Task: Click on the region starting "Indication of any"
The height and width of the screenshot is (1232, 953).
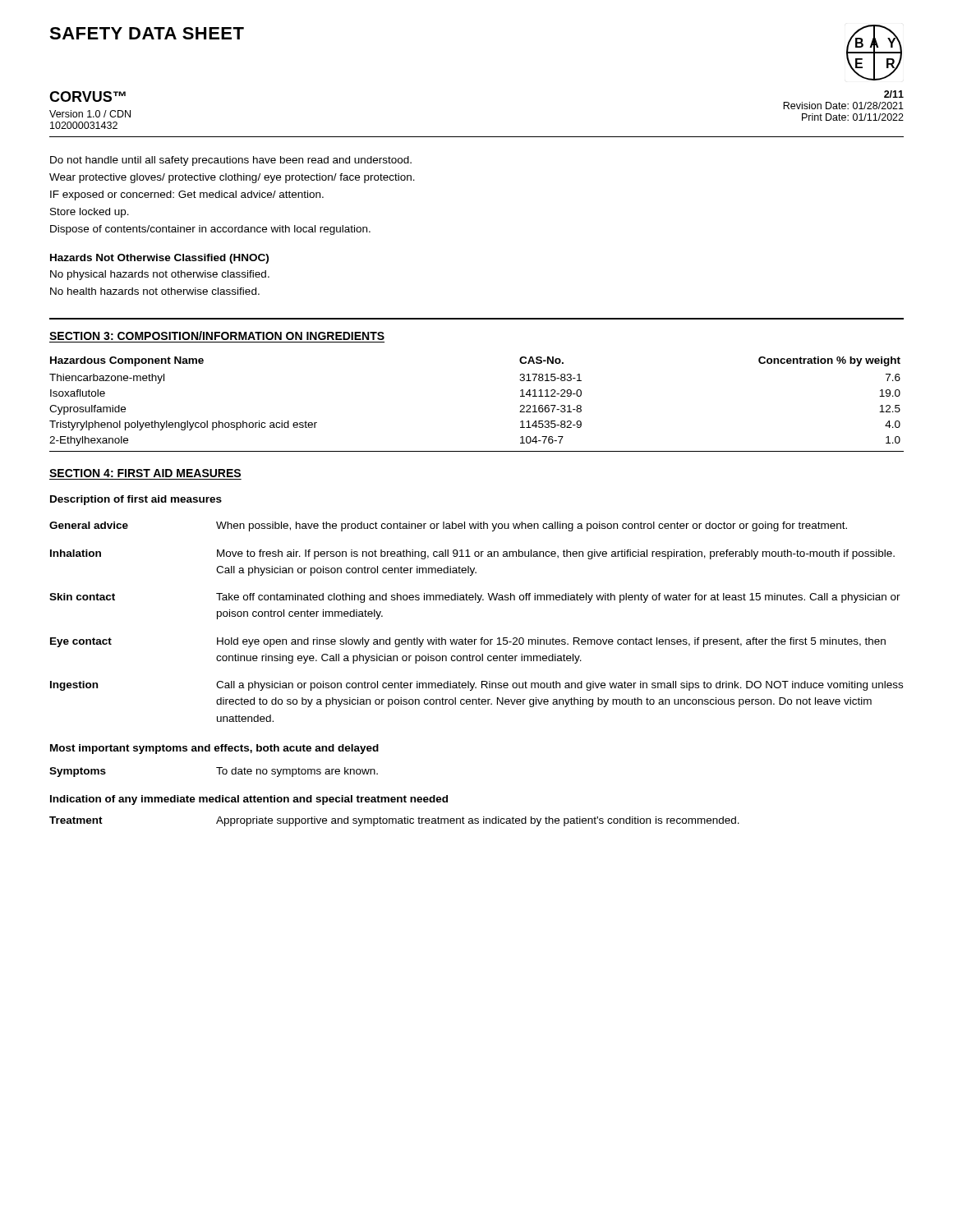Action: 249,799
